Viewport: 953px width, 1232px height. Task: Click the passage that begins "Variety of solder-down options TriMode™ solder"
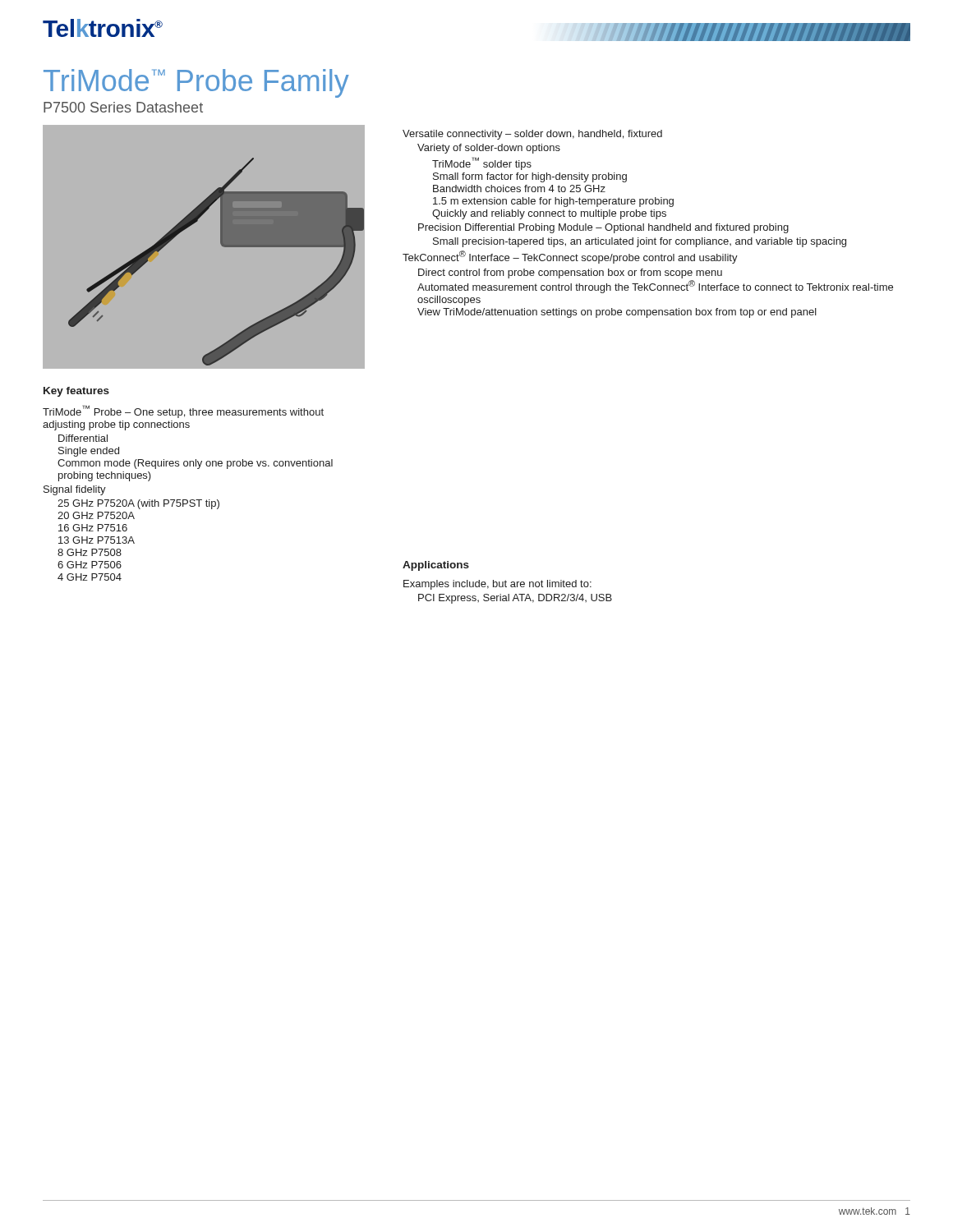[x=489, y=149]
